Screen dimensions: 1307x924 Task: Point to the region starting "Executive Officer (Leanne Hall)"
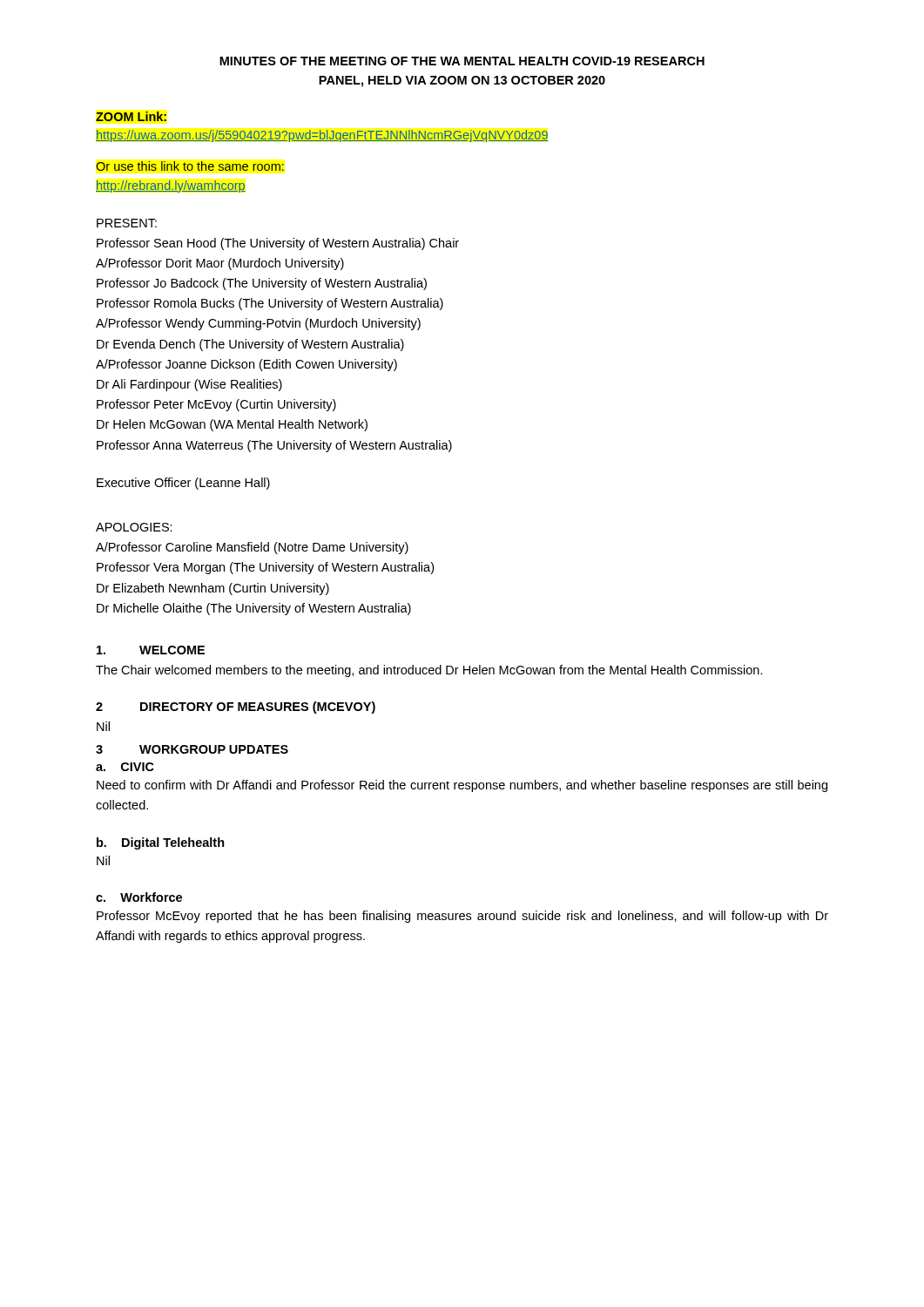(183, 482)
